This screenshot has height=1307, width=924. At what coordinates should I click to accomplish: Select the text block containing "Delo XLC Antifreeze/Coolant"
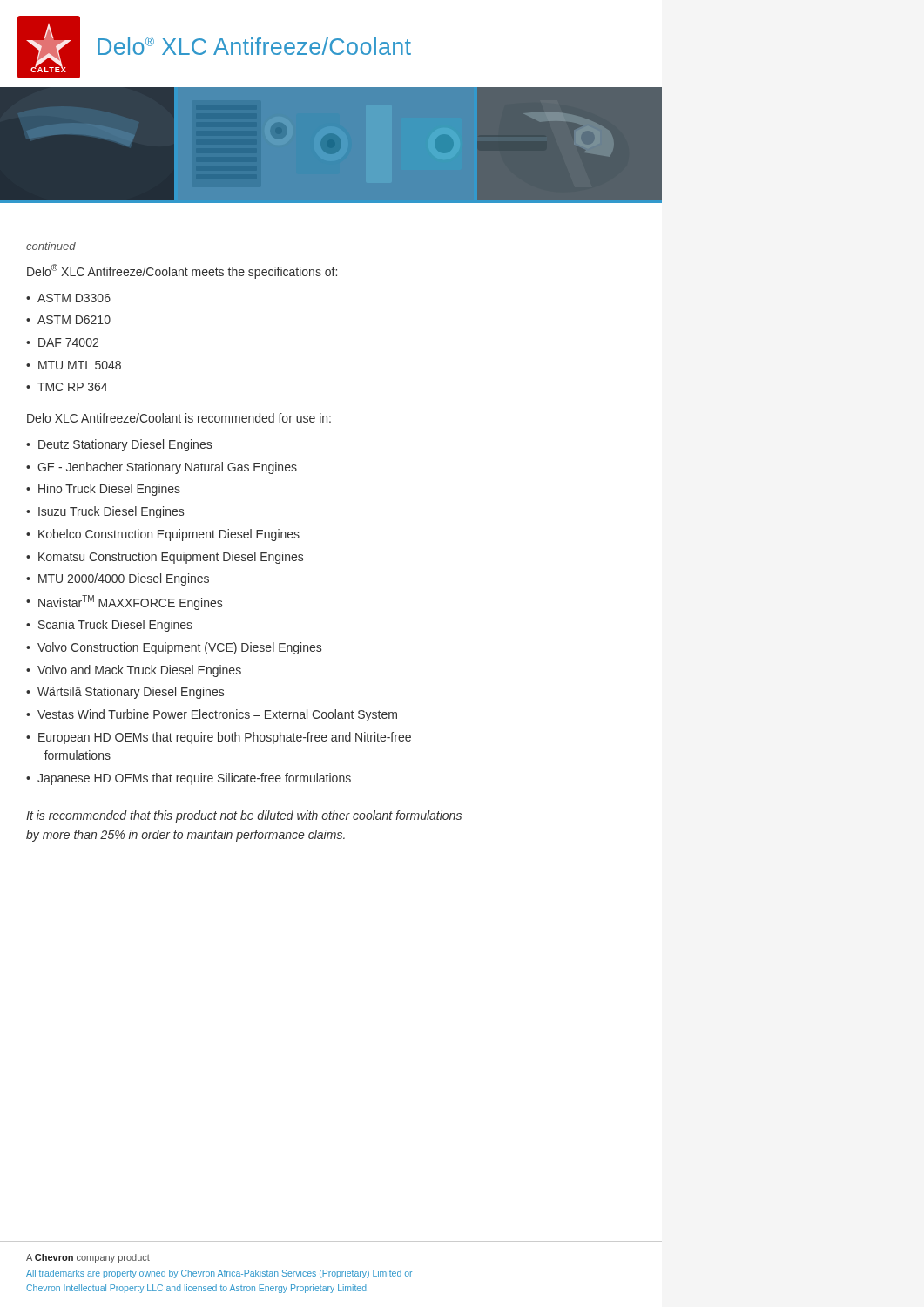[179, 418]
